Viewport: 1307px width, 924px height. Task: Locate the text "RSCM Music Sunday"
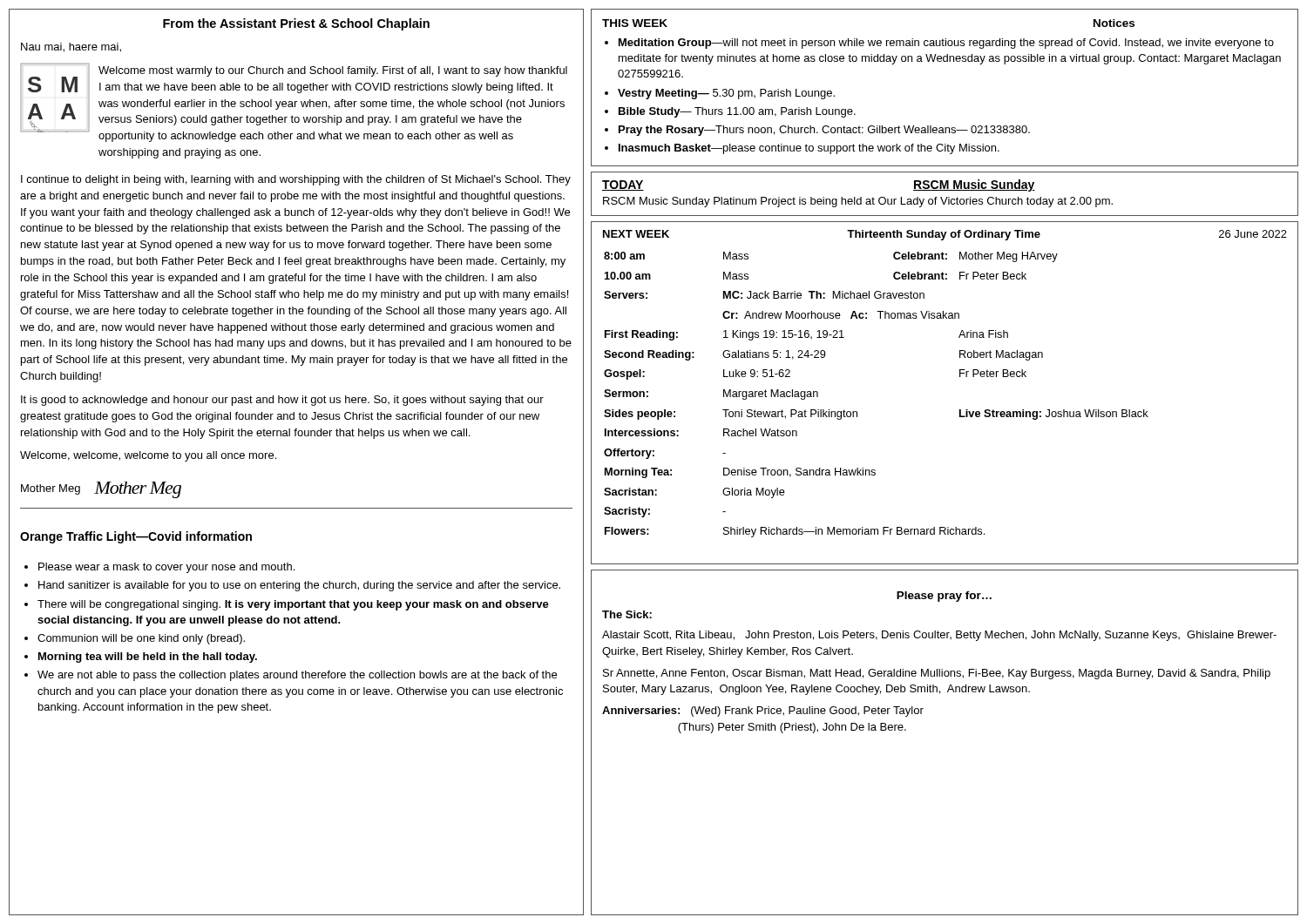pyautogui.click(x=974, y=185)
